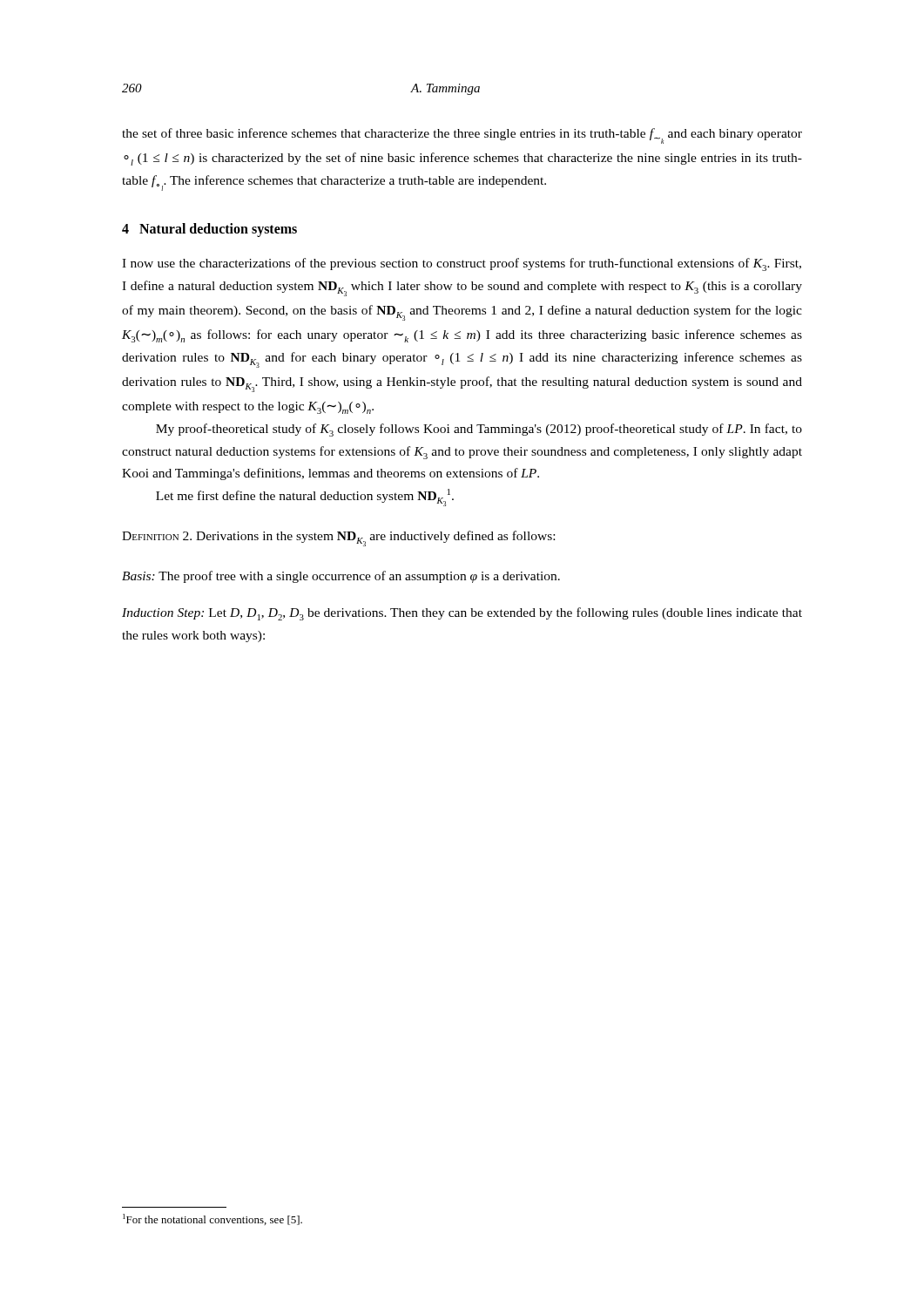Find the block on this page that starts "Definition 2. Derivations"

tap(339, 538)
